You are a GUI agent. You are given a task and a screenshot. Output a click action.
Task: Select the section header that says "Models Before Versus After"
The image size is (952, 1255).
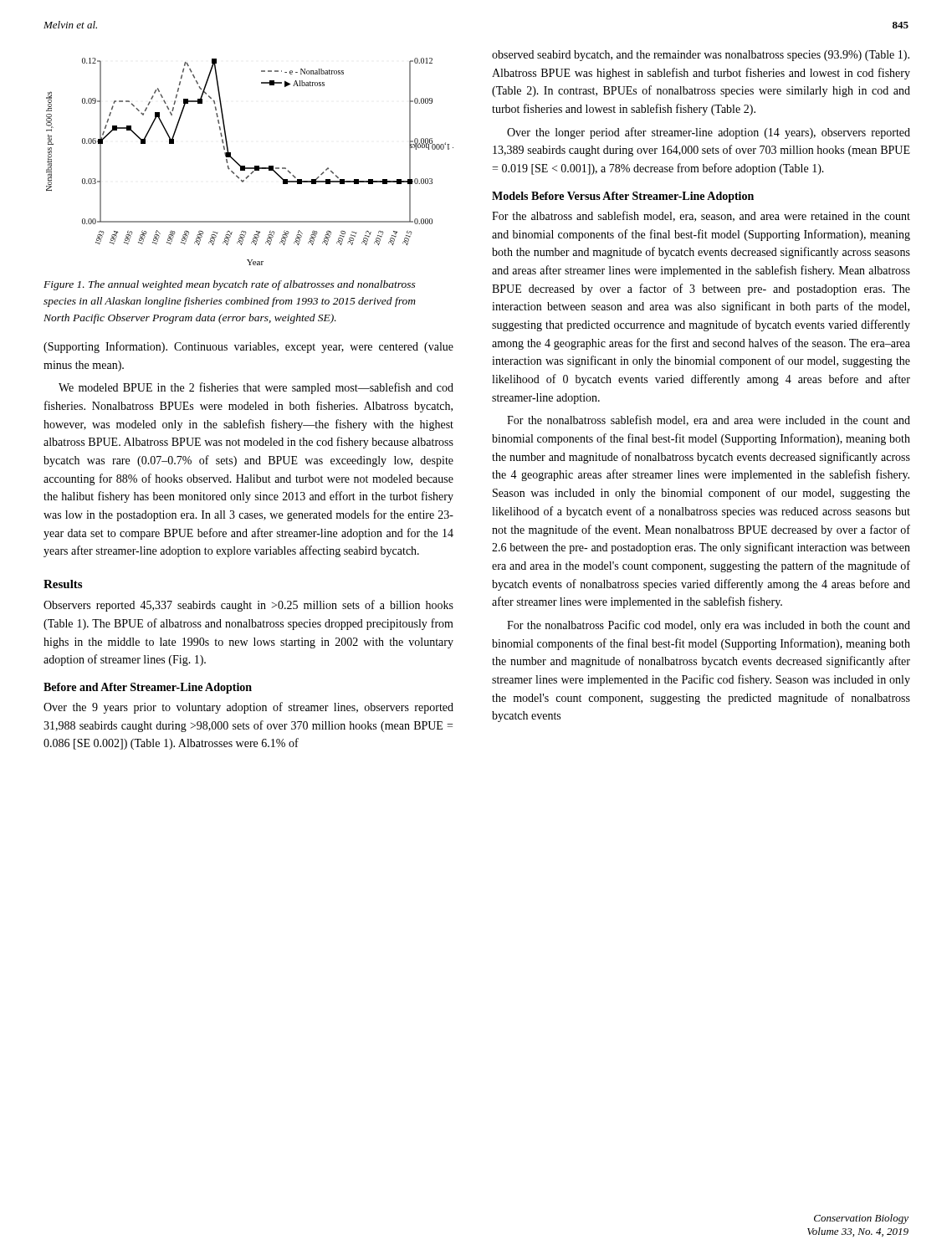point(623,196)
